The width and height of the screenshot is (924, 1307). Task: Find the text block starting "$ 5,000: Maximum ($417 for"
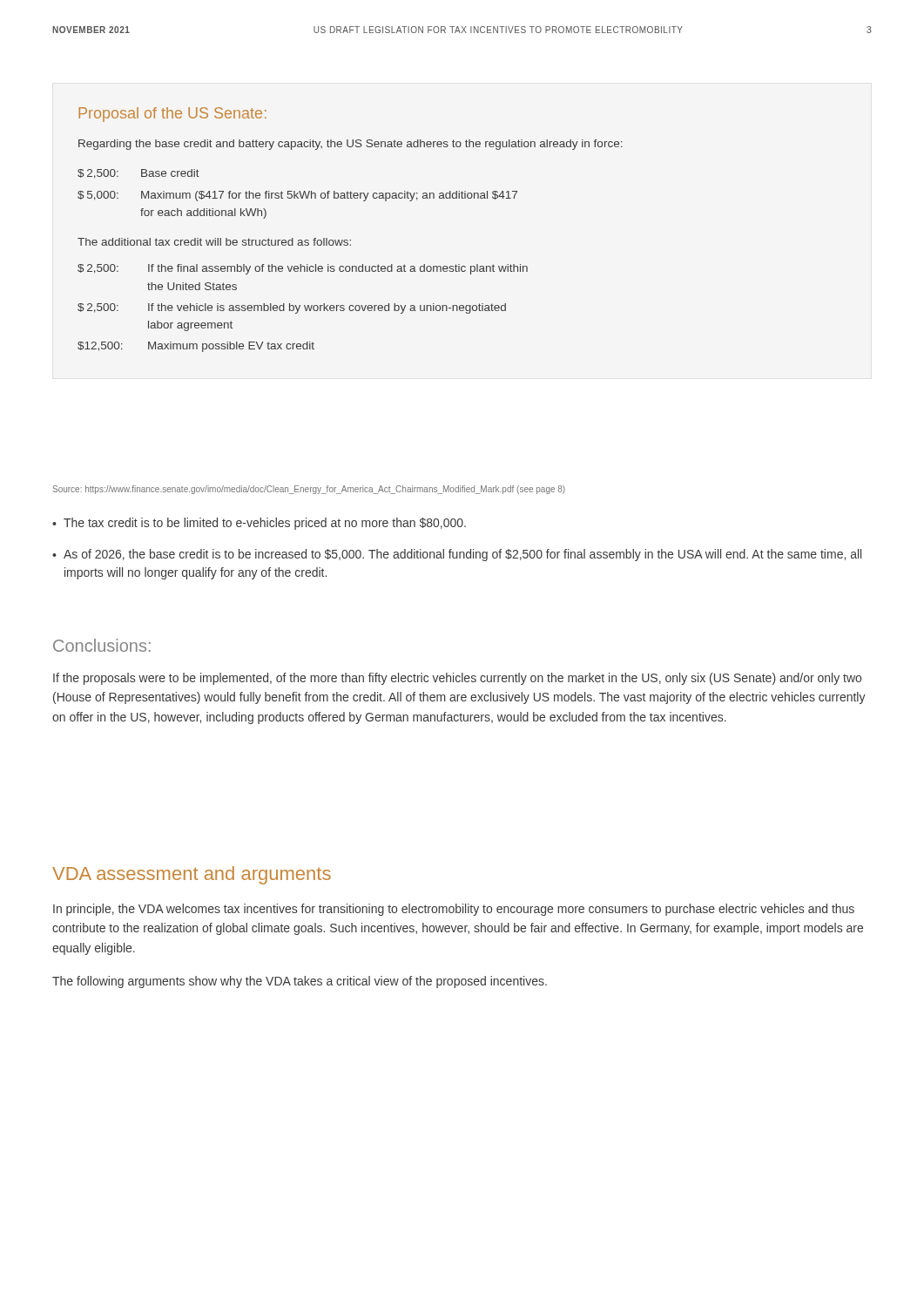click(462, 204)
